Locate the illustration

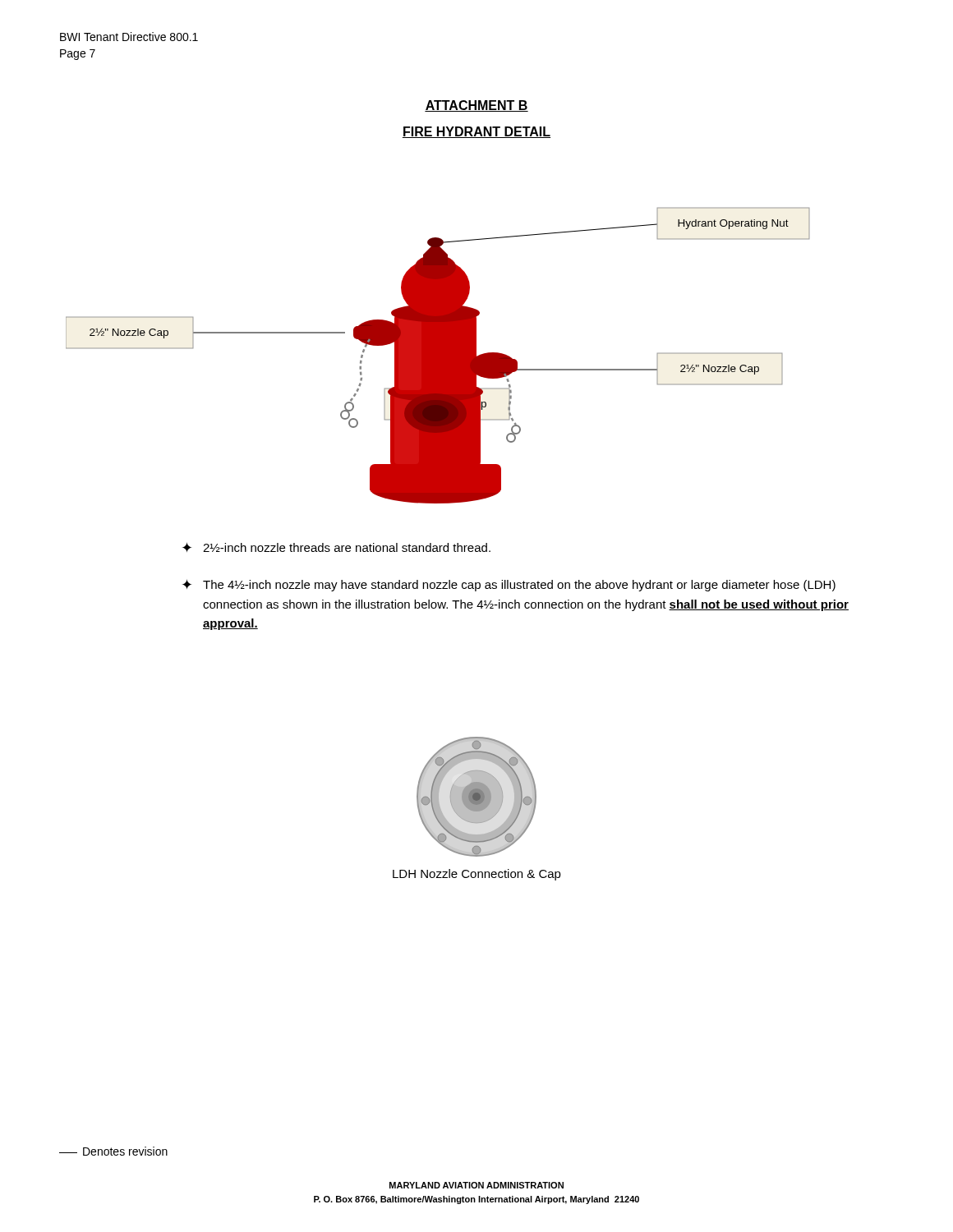(476, 337)
